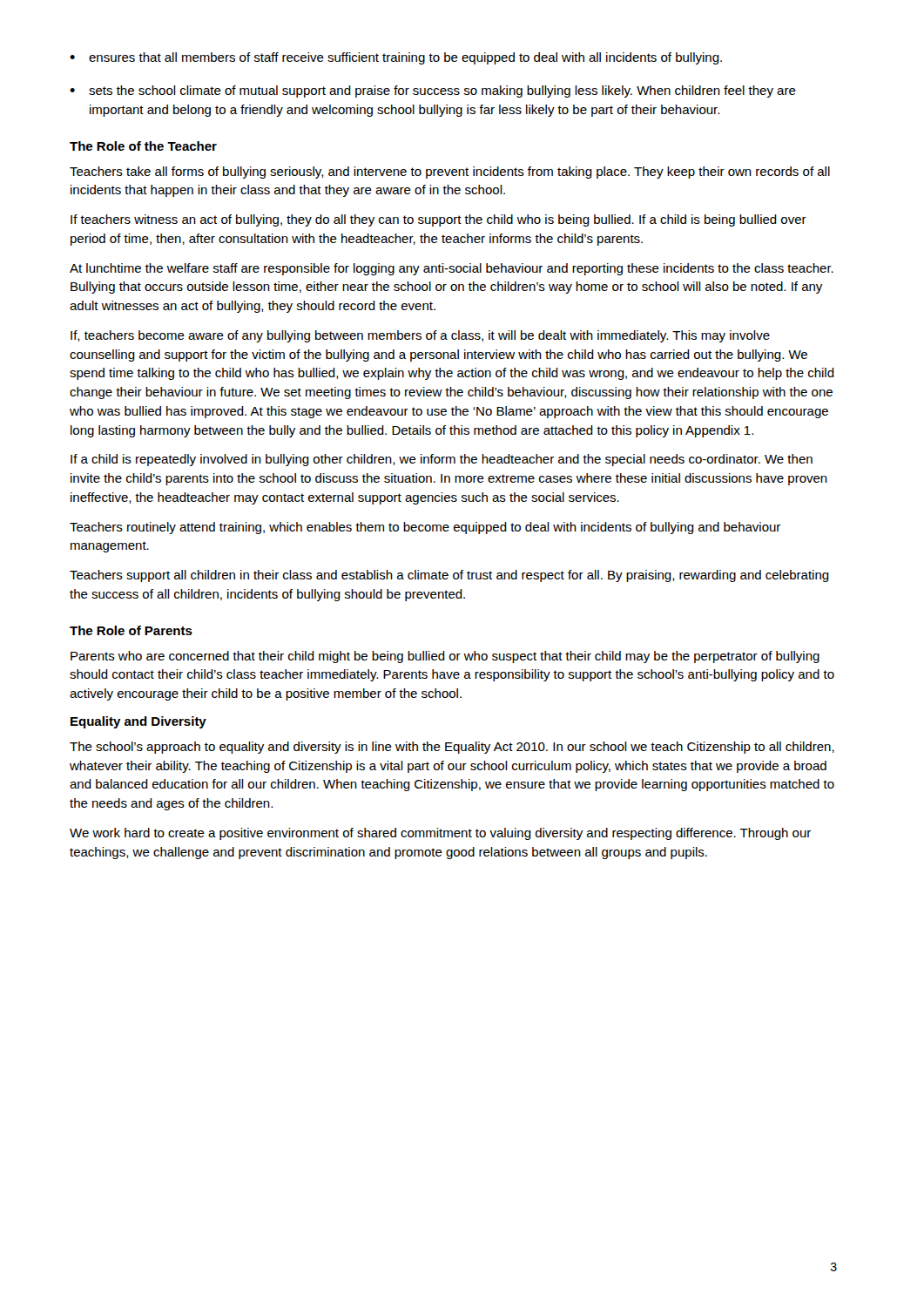Locate the text starting "Teachers support all children"
This screenshot has width=924, height=1307.
pyautogui.click(x=449, y=584)
